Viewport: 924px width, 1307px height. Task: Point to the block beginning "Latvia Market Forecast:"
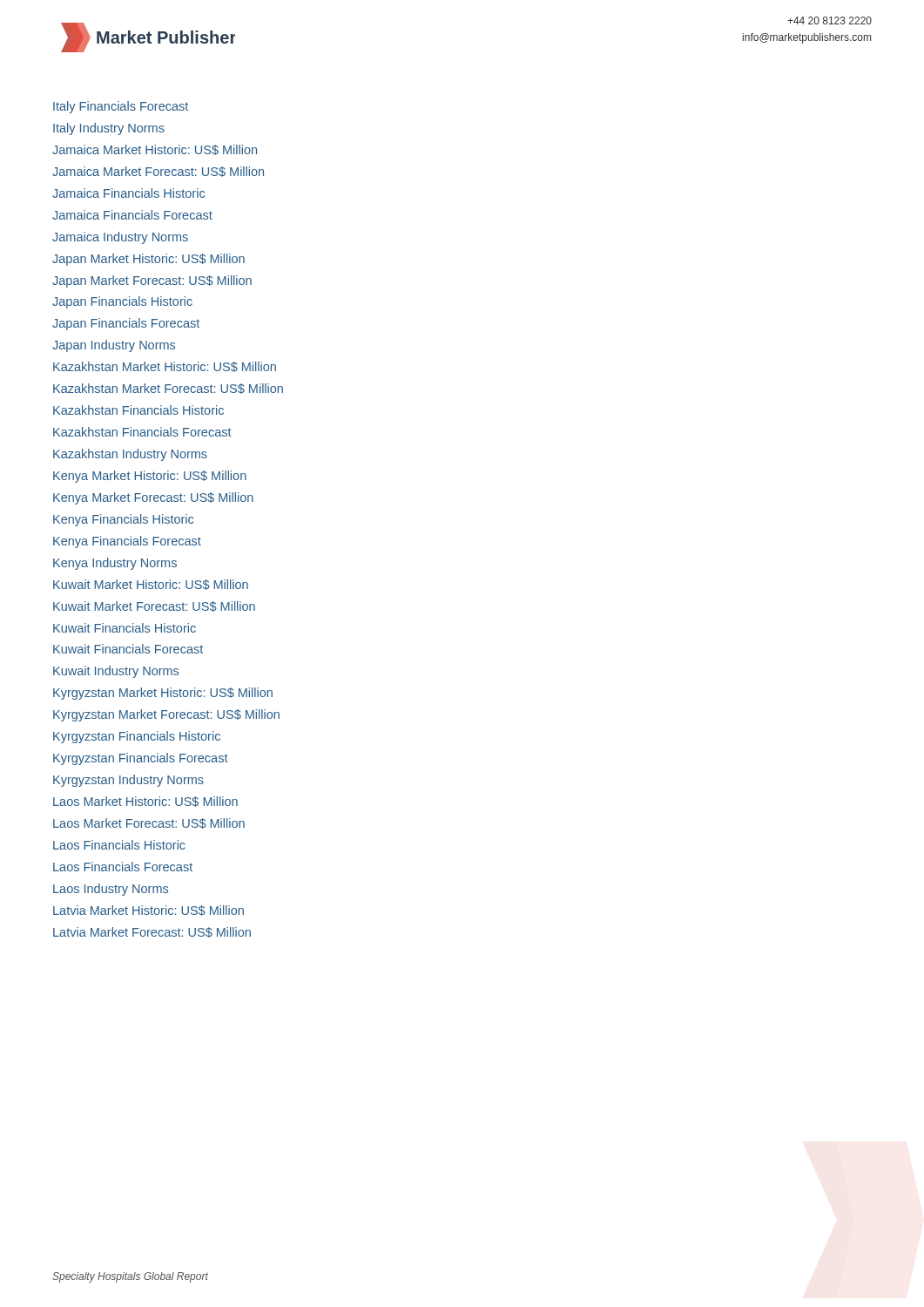pyautogui.click(x=152, y=932)
